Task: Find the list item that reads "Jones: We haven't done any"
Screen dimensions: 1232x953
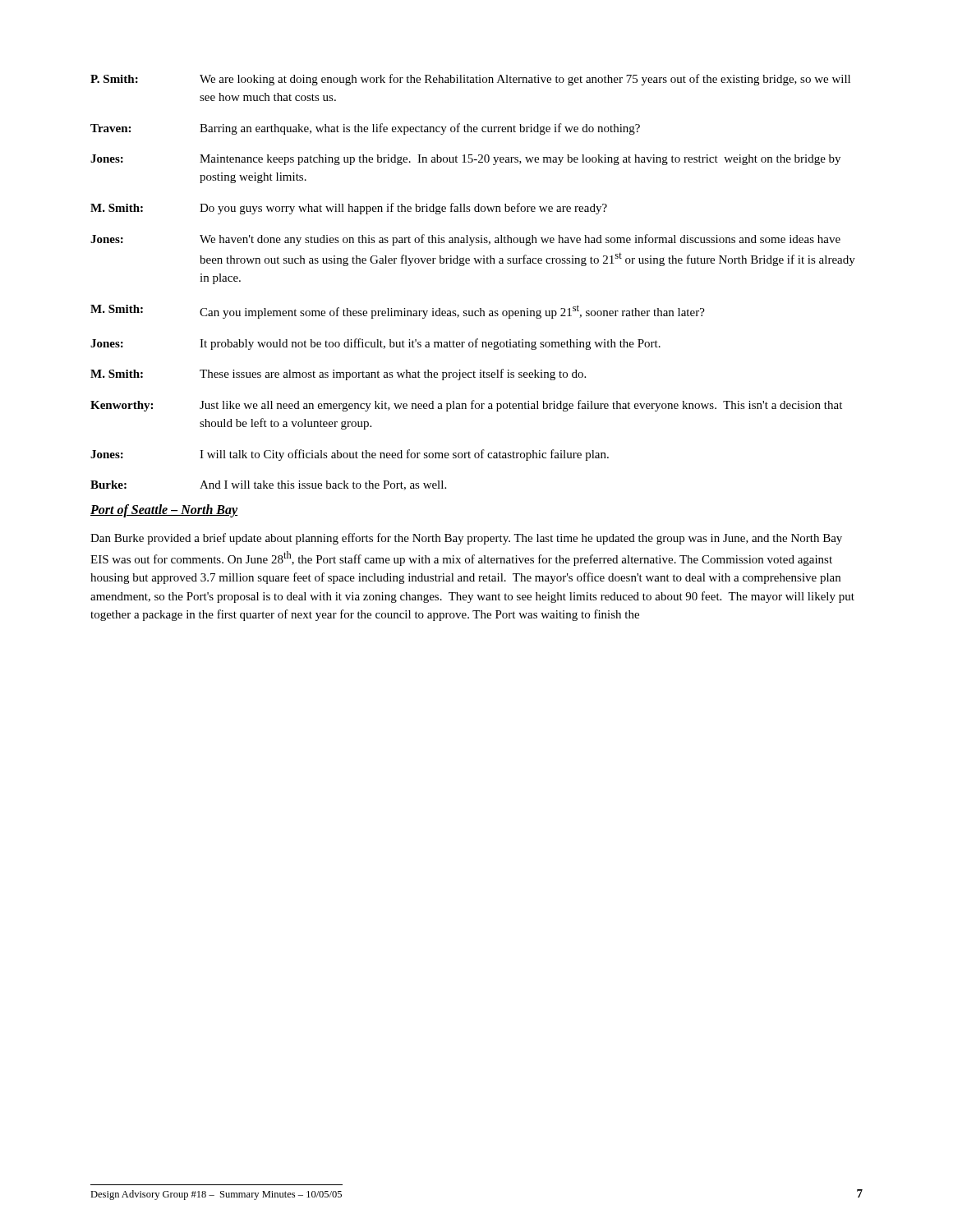Action: click(476, 260)
